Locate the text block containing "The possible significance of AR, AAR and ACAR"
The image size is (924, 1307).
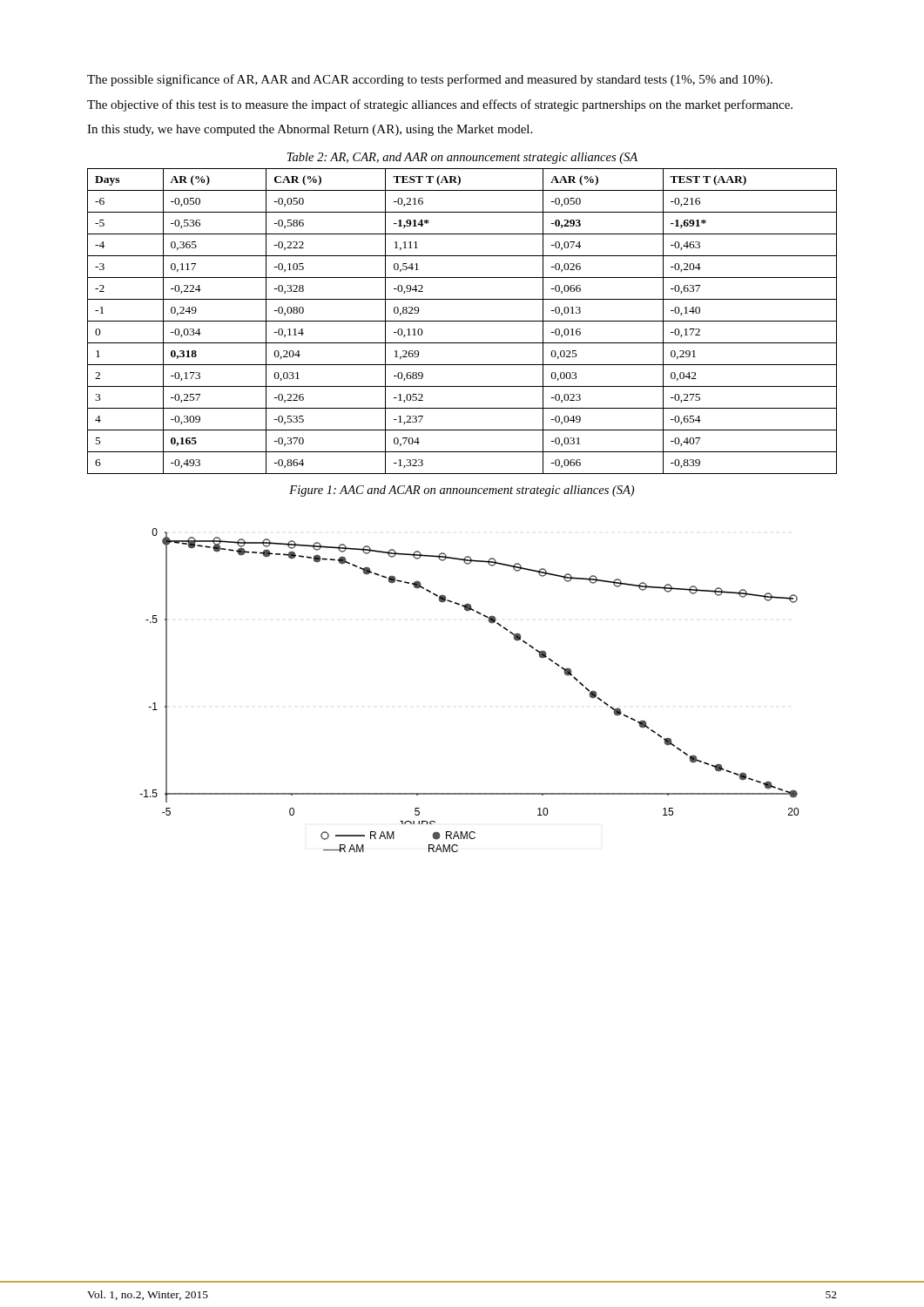click(x=430, y=79)
